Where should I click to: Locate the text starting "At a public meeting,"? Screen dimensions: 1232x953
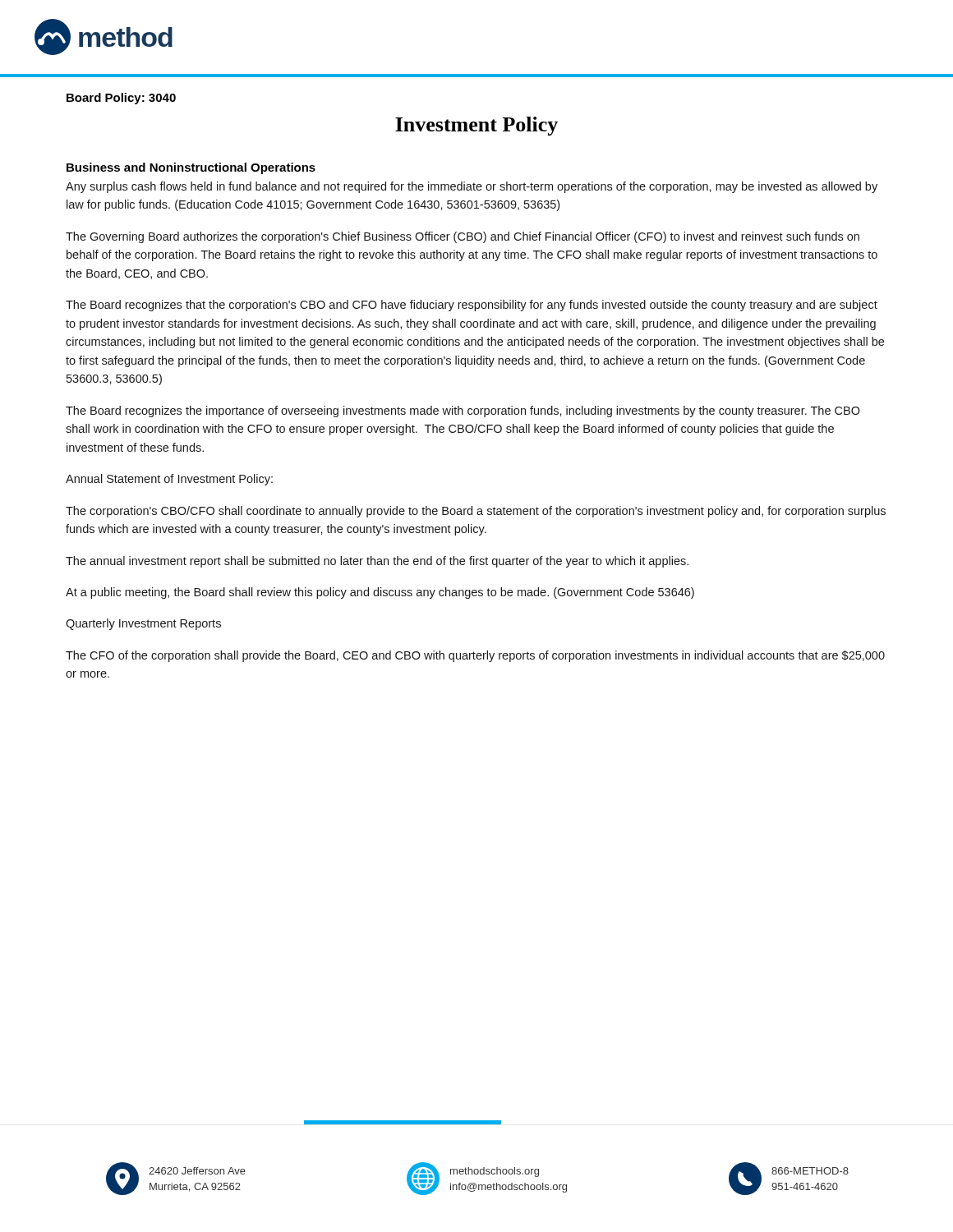point(380,592)
